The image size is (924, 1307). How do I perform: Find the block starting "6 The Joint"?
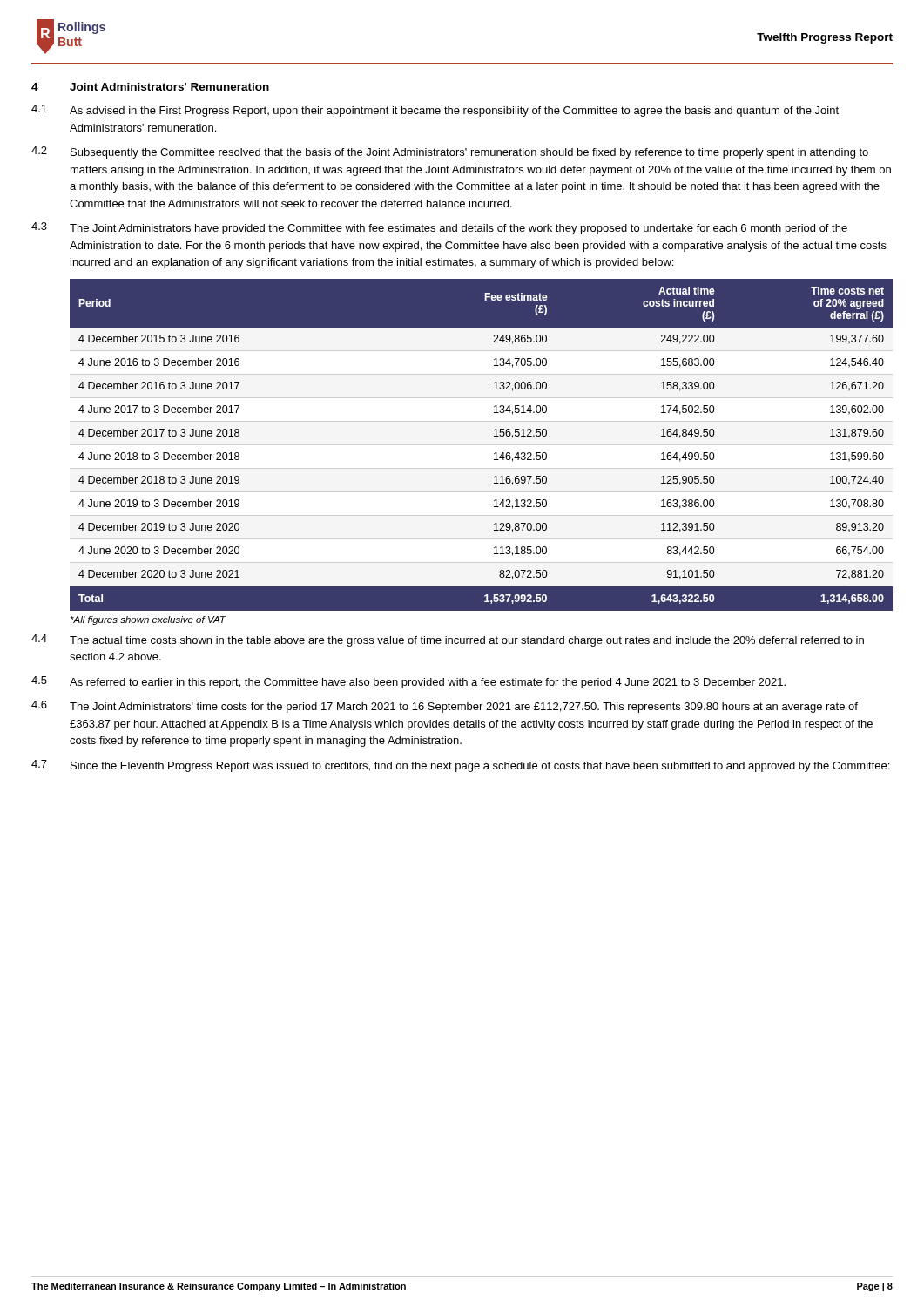click(x=462, y=723)
